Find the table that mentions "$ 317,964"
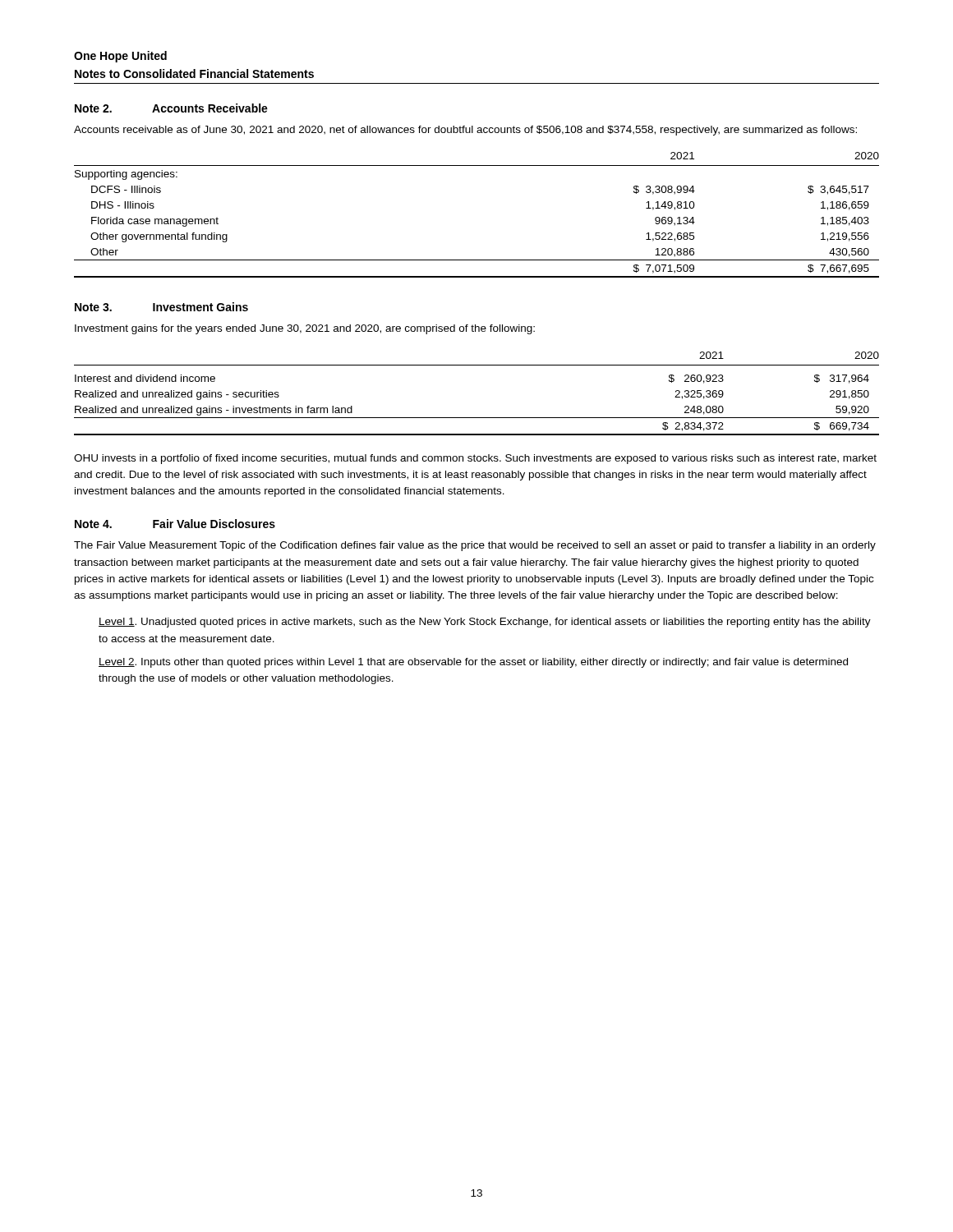This screenshot has height=1232, width=953. (476, 391)
